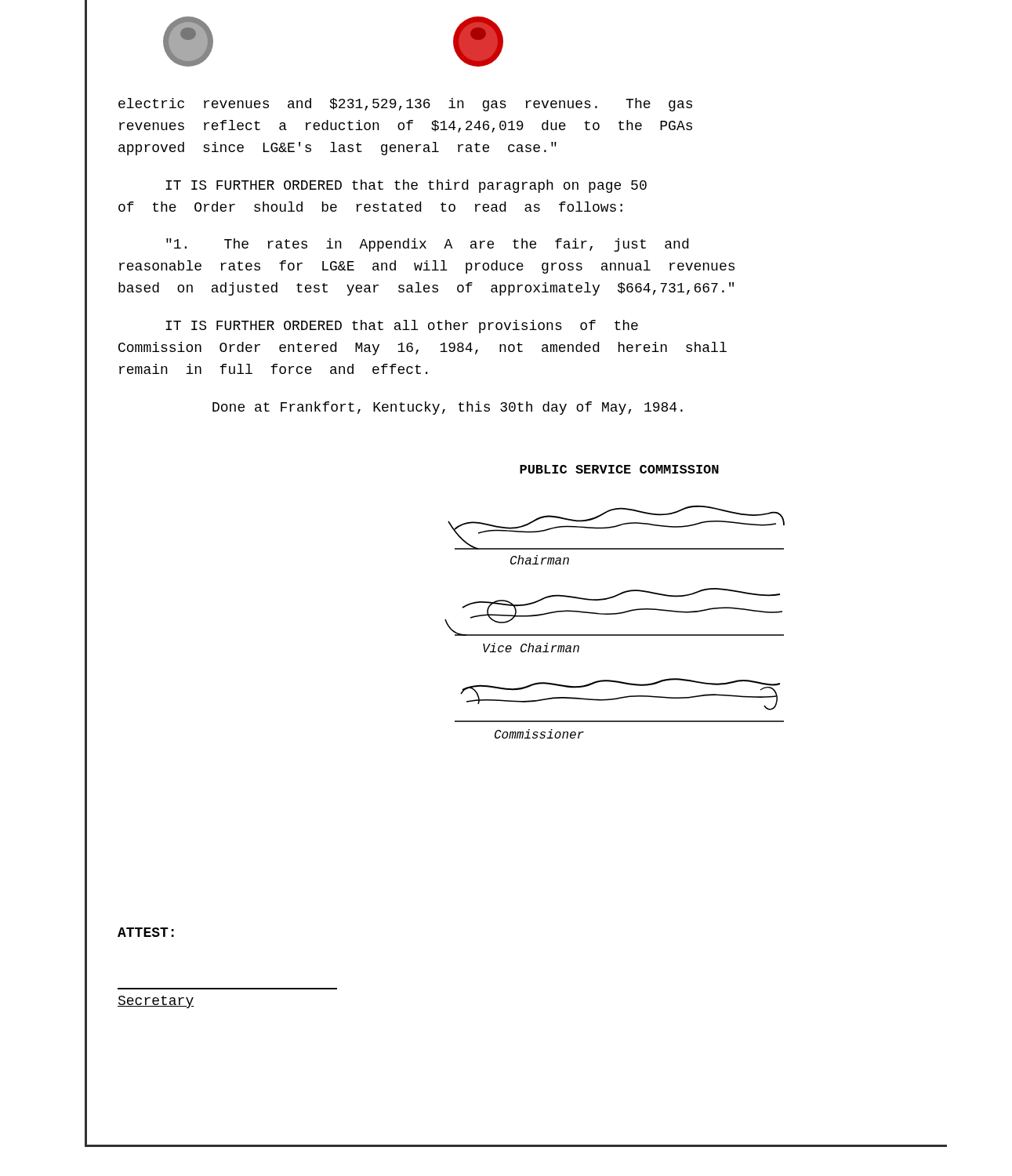Find the region starting "Done at Frankfort, Kentucky,"
The height and width of the screenshot is (1176, 1012).
tap(449, 408)
